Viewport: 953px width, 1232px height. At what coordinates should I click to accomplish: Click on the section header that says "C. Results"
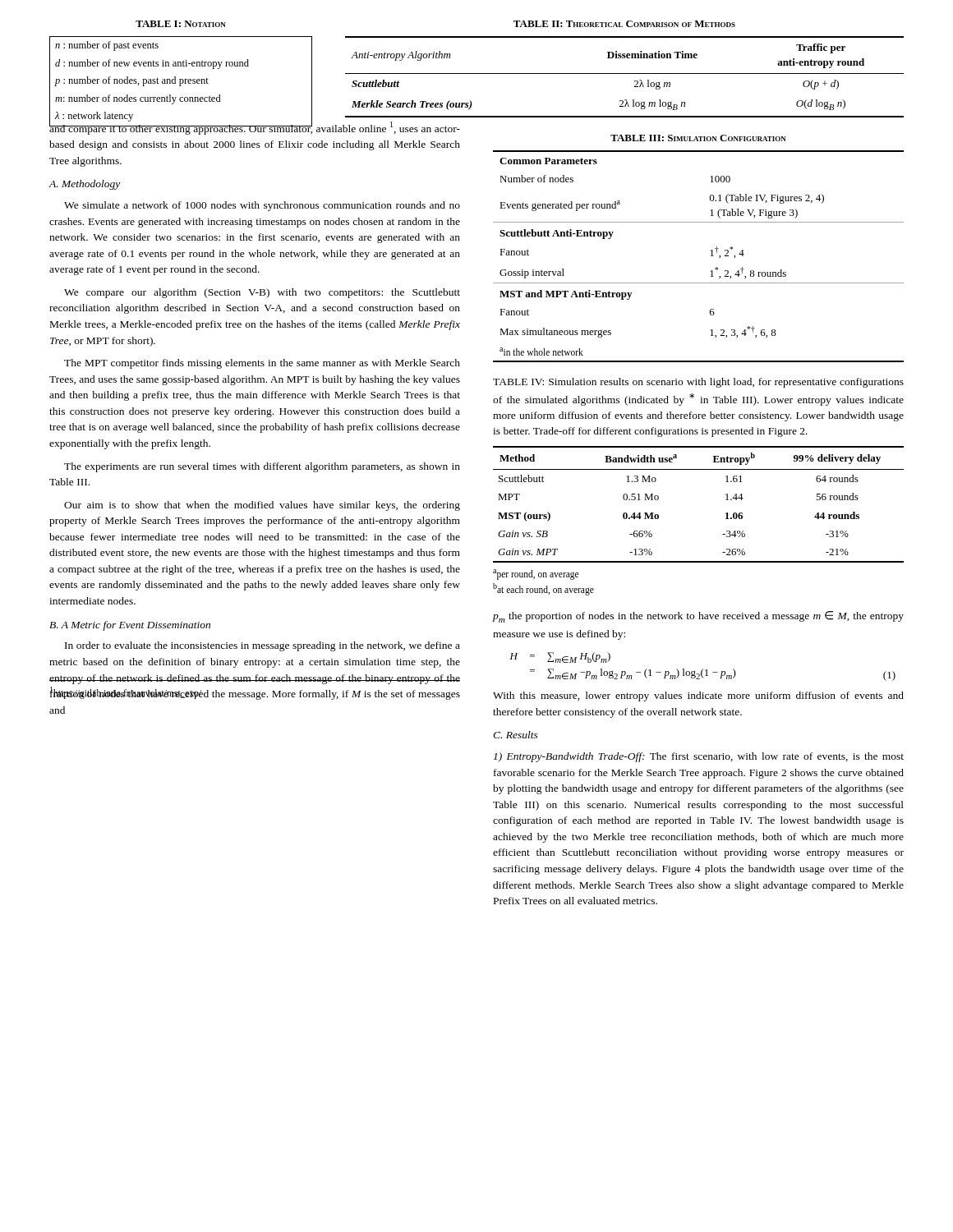[x=515, y=735]
